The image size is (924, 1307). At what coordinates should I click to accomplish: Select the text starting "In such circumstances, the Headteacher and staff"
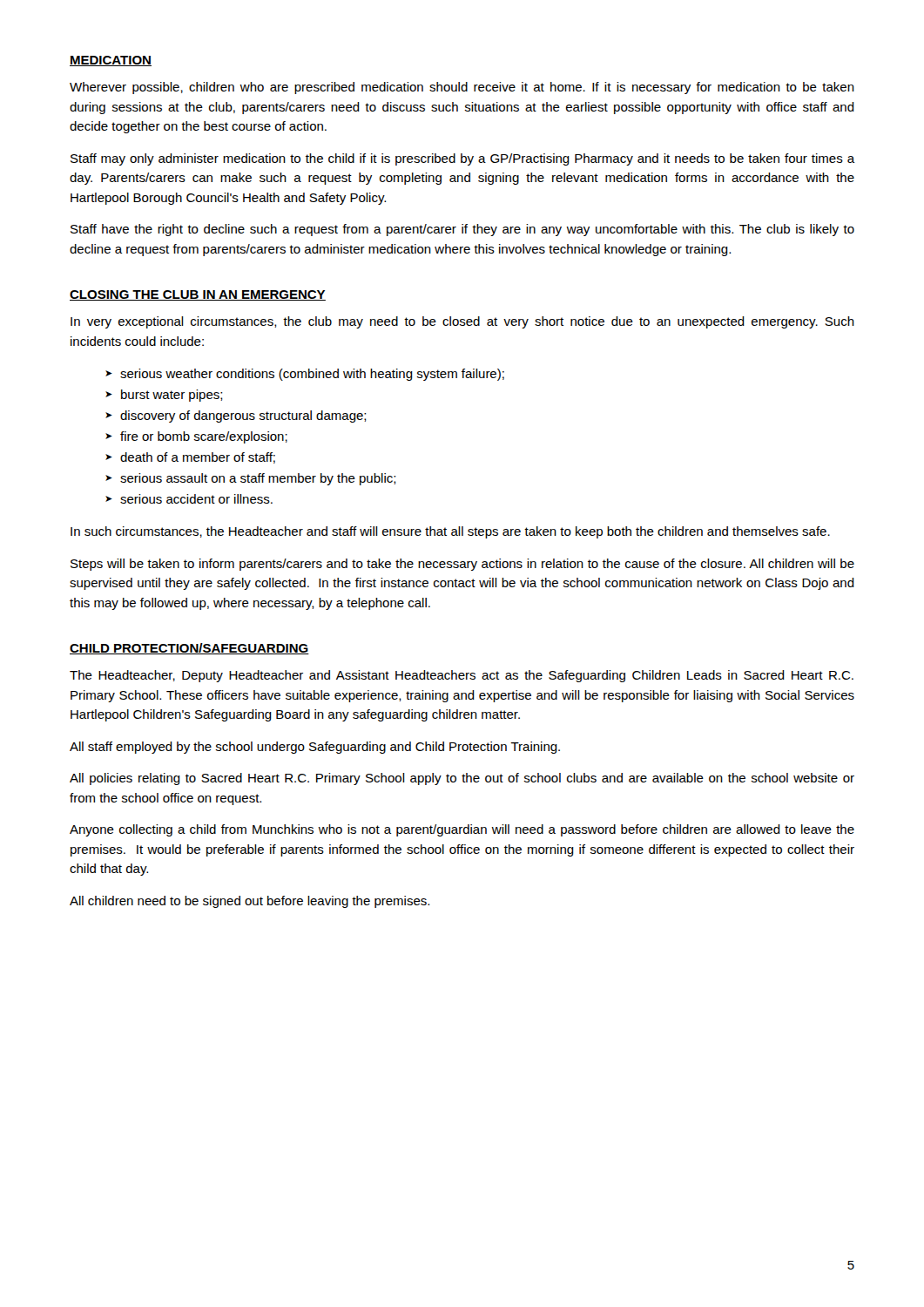click(450, 531)
